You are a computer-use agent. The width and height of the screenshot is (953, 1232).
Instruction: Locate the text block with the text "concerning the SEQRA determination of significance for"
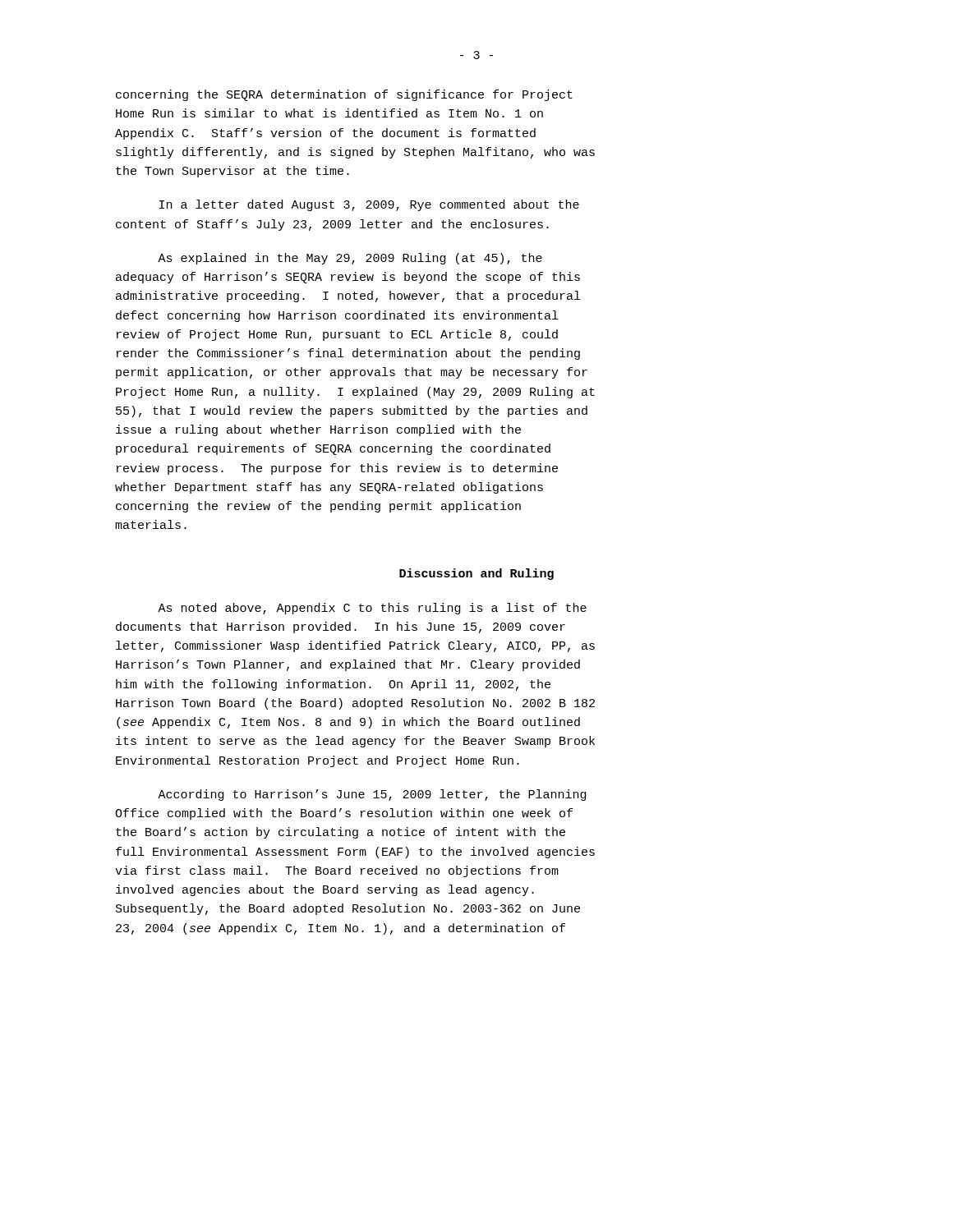[355, 134]
